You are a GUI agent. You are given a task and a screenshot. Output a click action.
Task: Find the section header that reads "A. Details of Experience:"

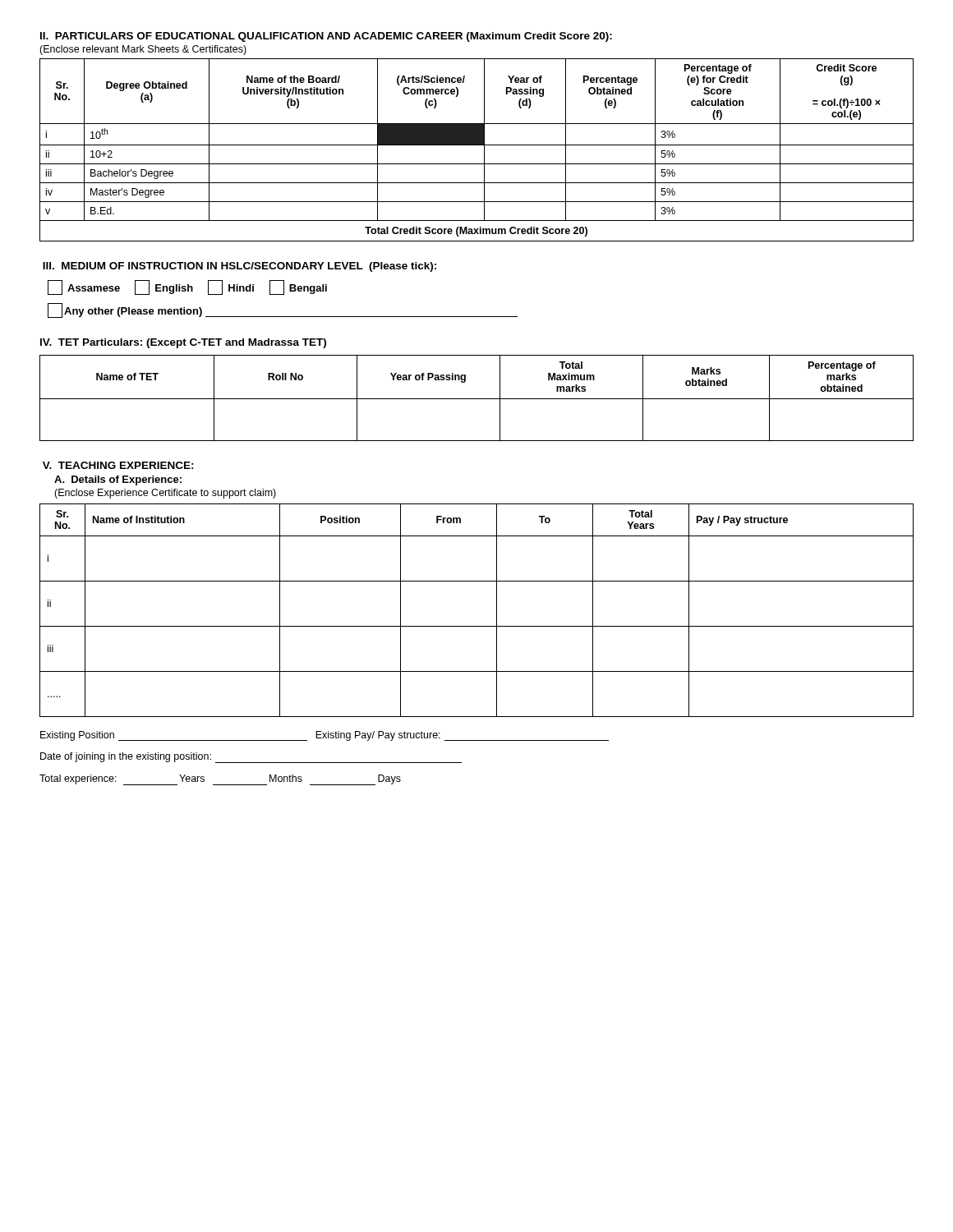[118, 479]
